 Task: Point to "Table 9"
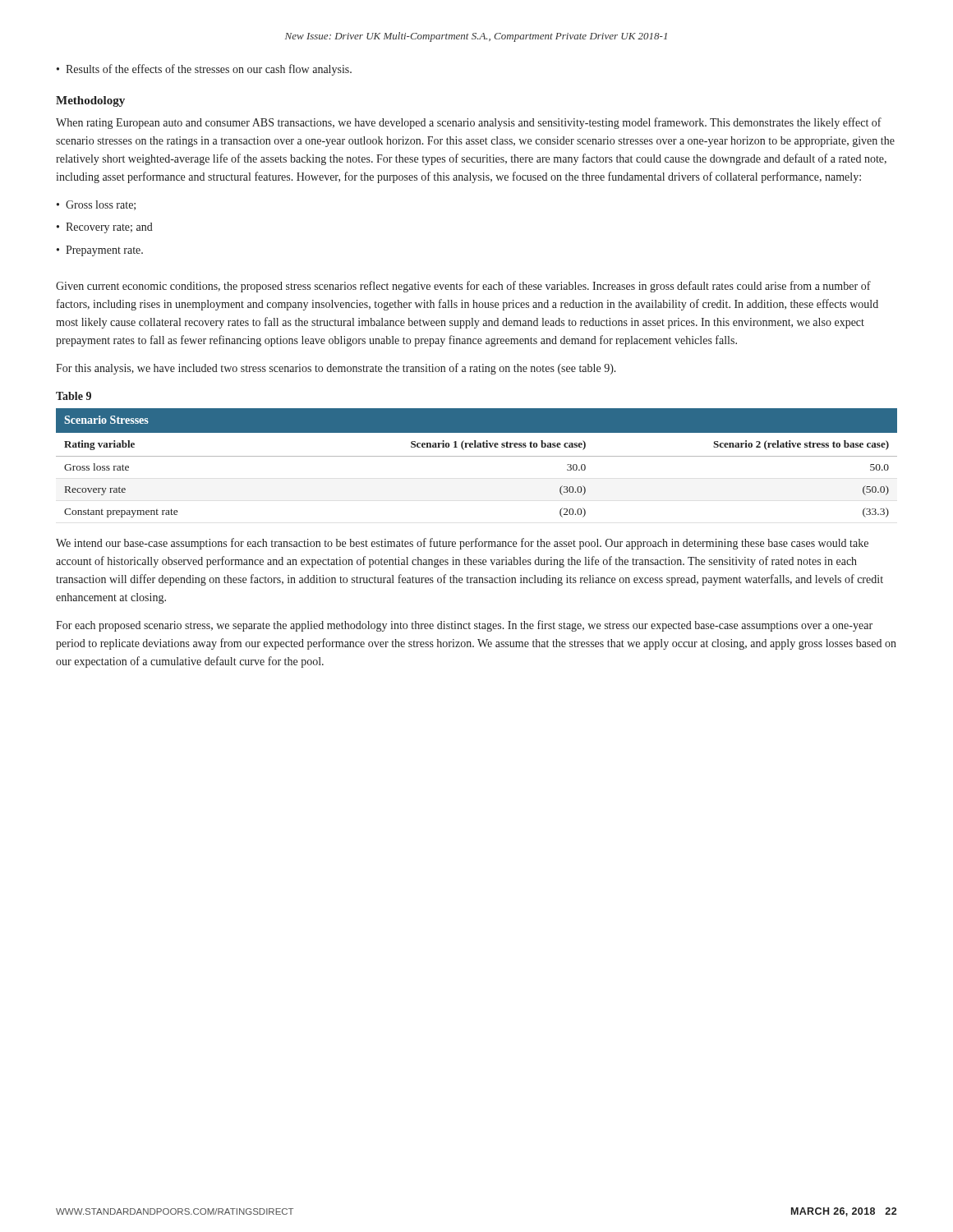coord(74,397)
